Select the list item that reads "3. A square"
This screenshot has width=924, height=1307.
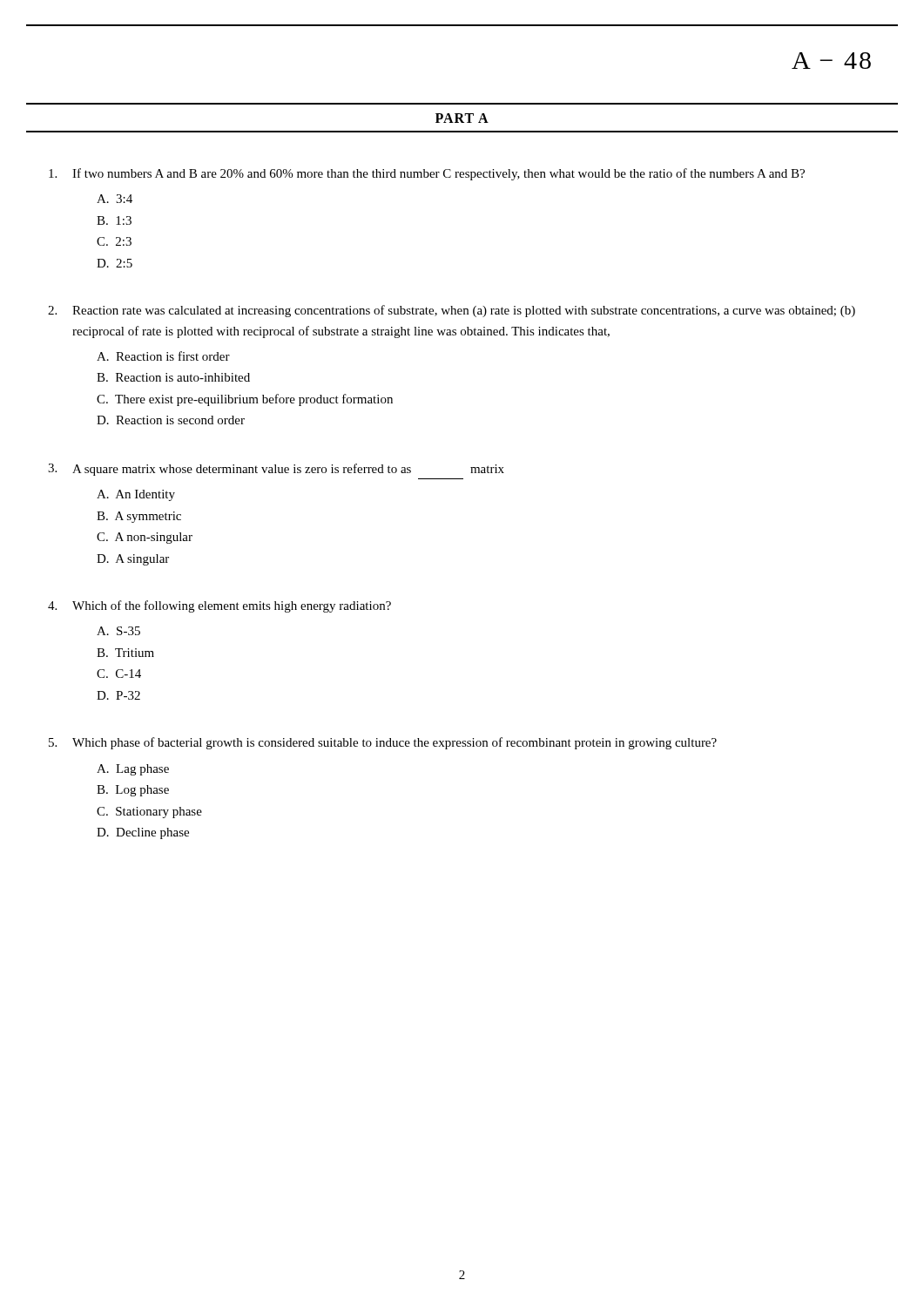(x=276, y=470)
